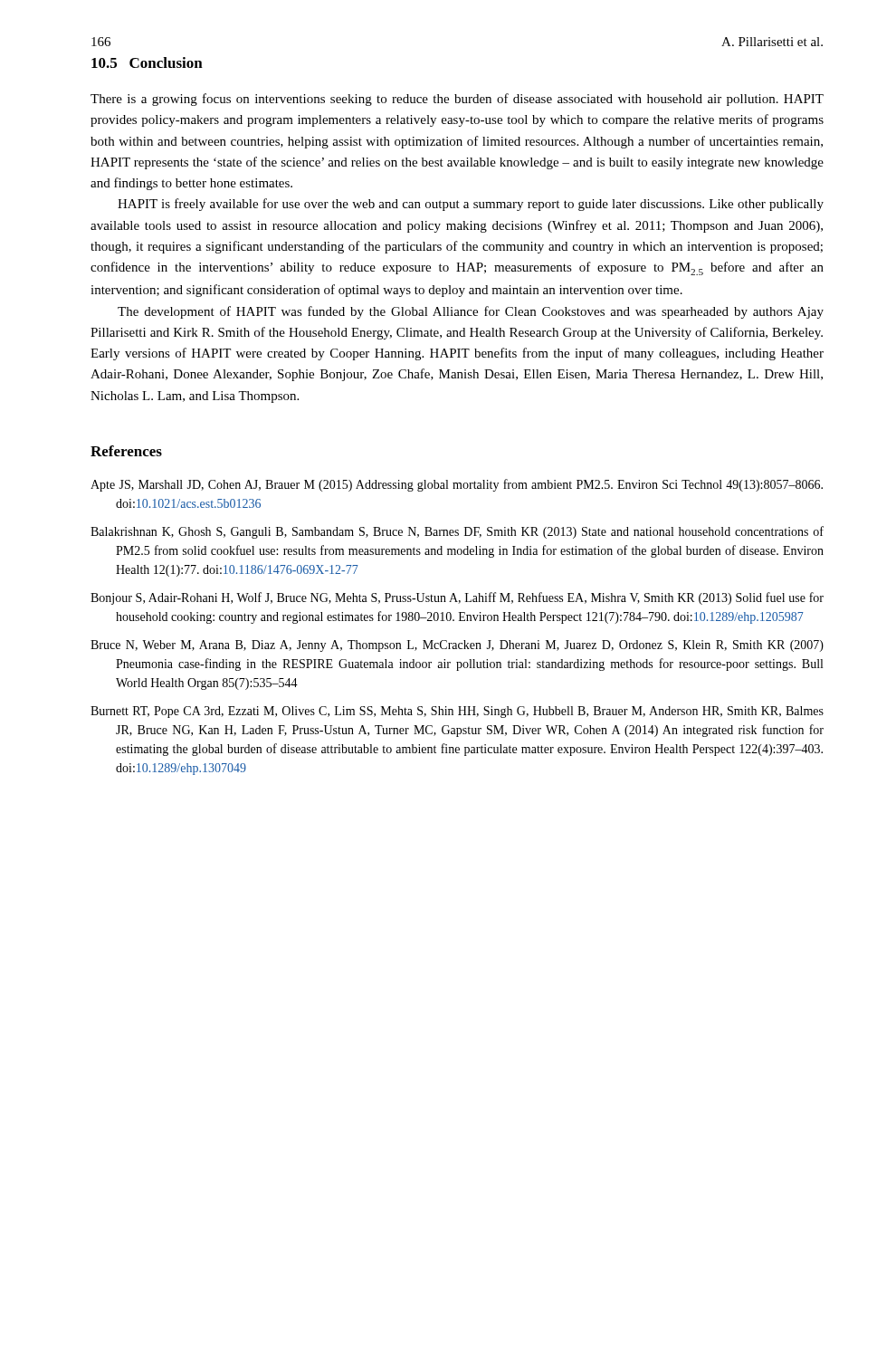Select the element starting "Burnett RT, Pope CA 3rd,"
The height and width of the screenshot is (1358, 896).
457,740
